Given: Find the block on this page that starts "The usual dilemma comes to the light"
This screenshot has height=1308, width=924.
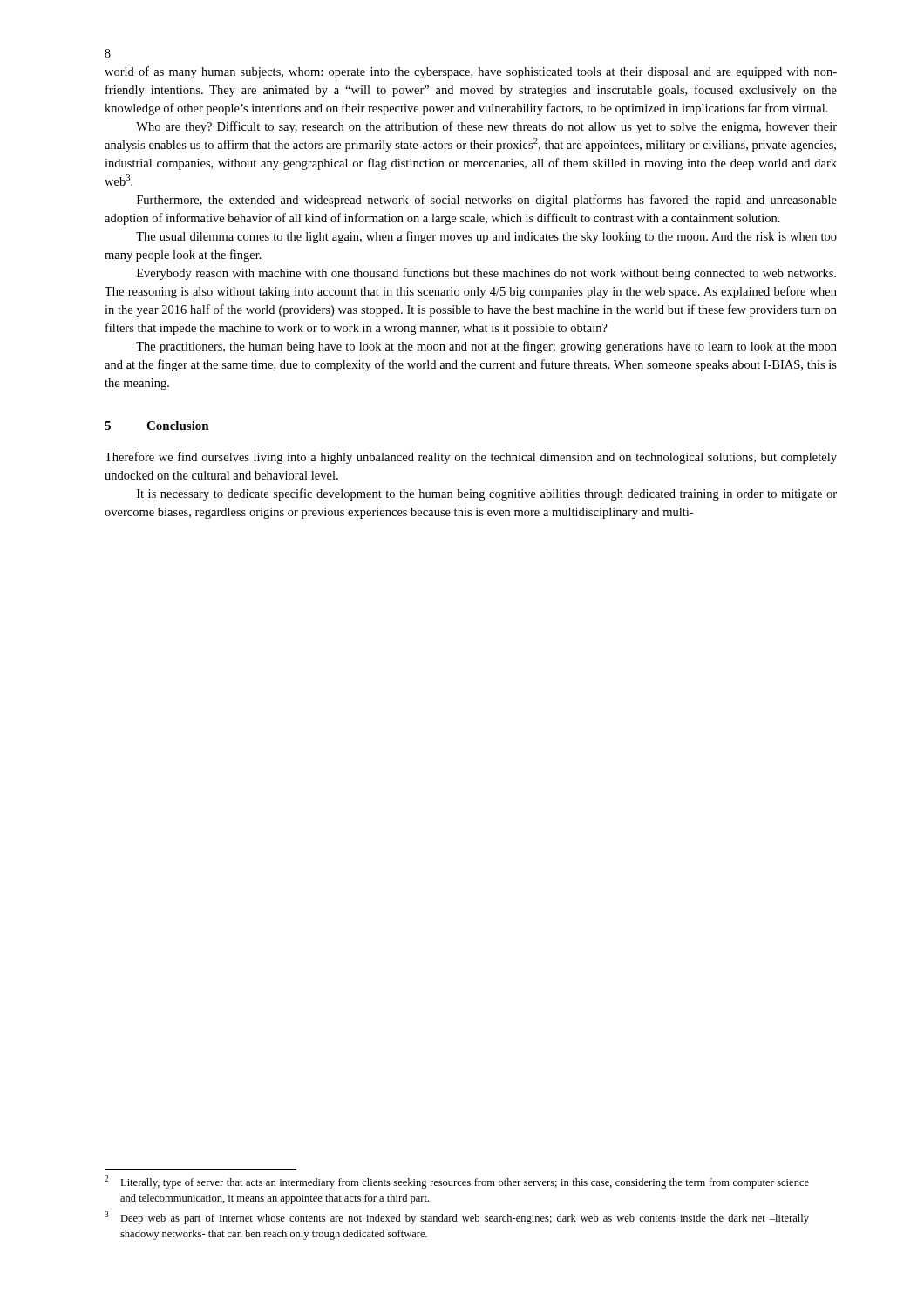Looking at the screenshot, I should tap(471, 246).
